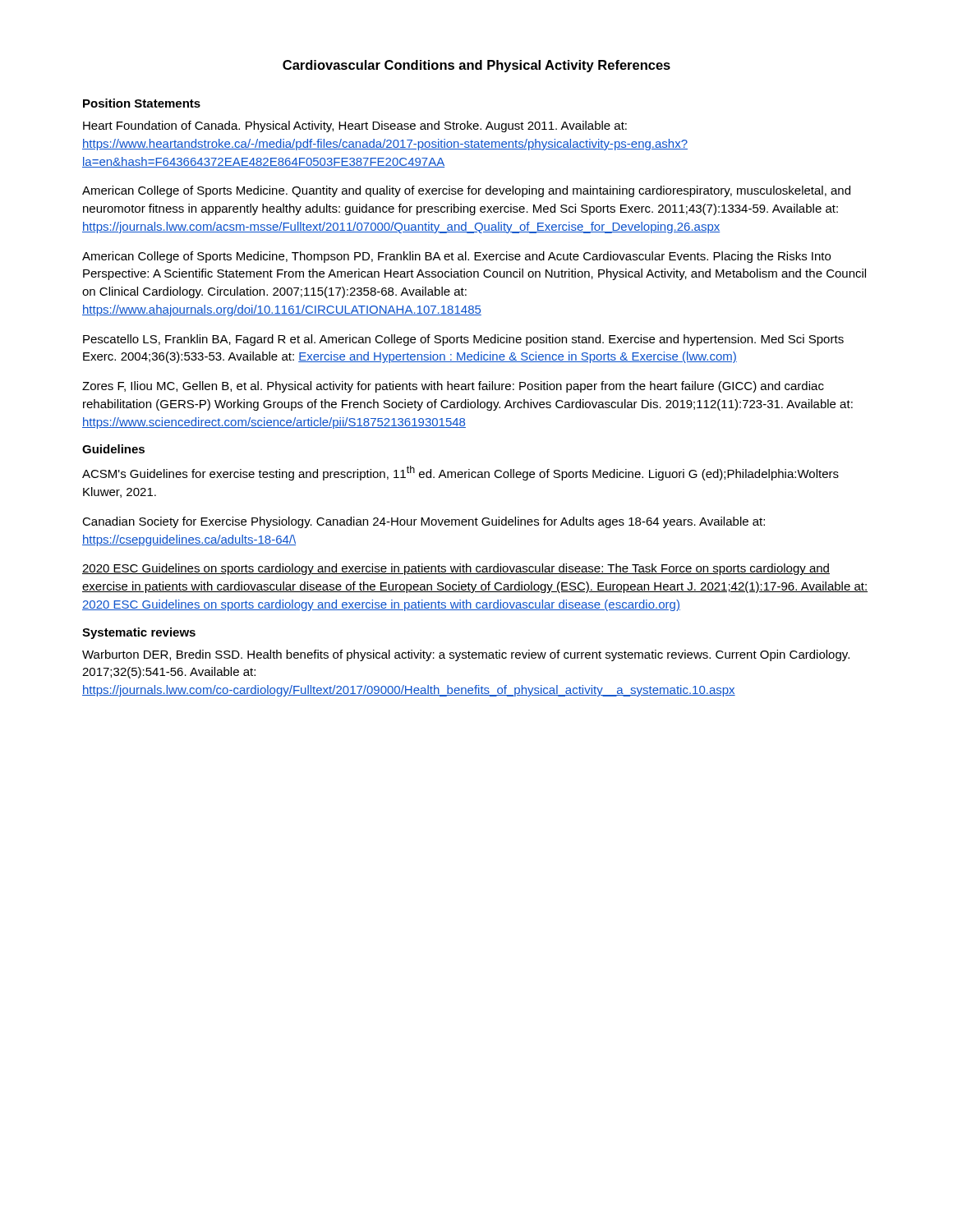Find the block on this page that starts "Heart Foundation of Canada. Physical Activity, Heart"
The image size is (953, 1232).
click(385, 143)
